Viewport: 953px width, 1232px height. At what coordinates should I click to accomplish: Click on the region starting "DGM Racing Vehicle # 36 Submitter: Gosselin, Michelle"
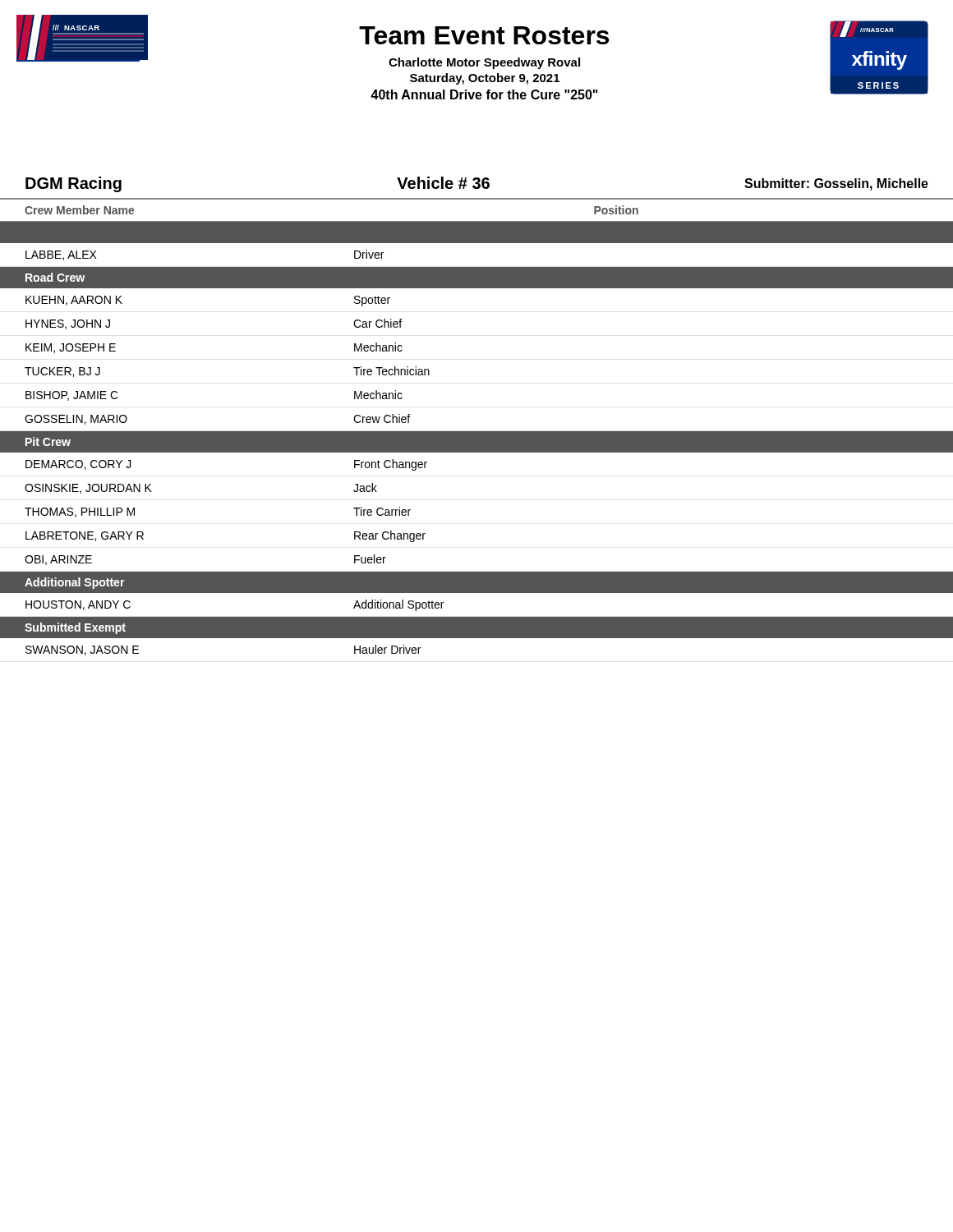[476, 184]
